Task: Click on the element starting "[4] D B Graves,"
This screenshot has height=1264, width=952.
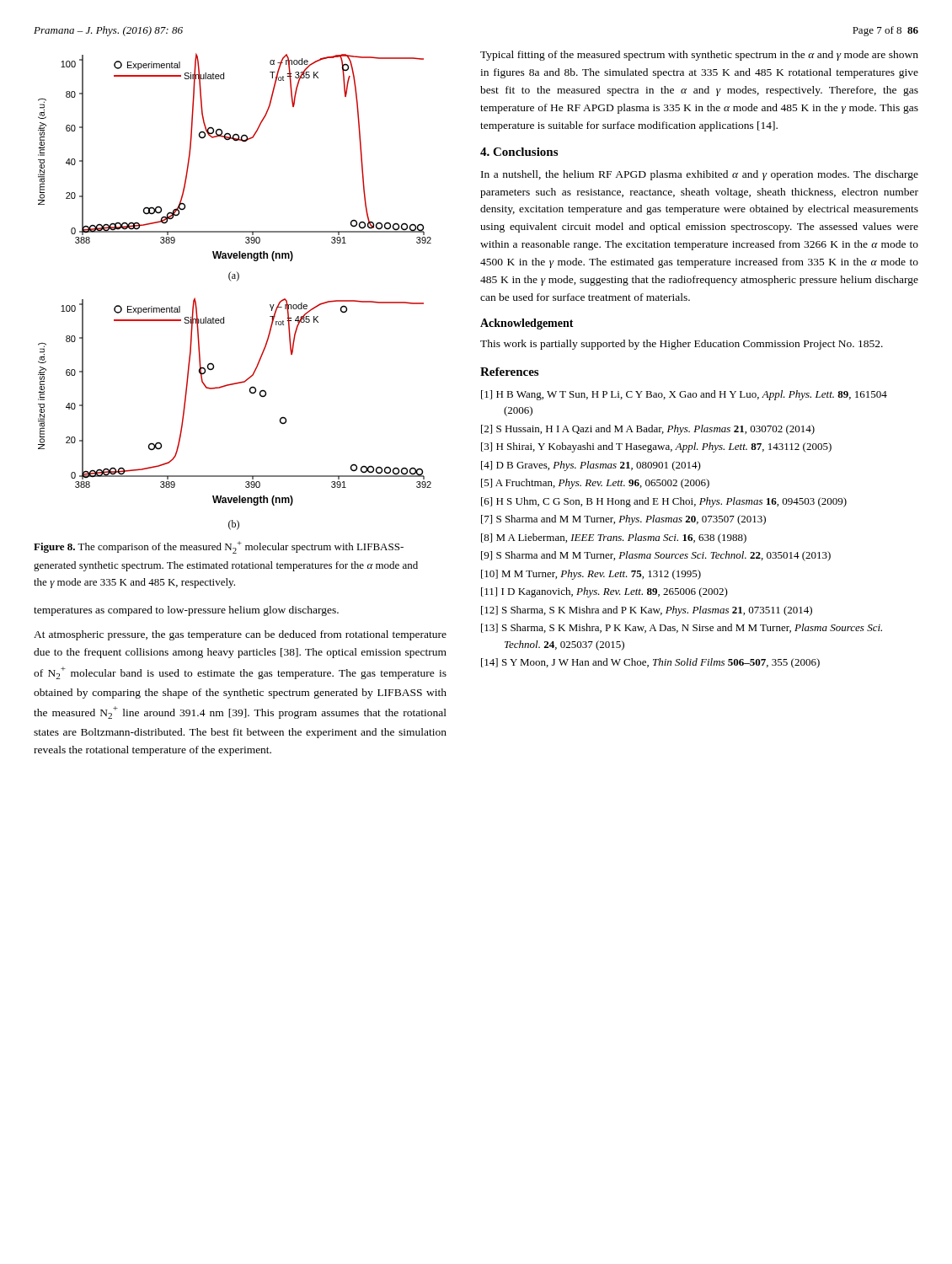Action: 590,465
